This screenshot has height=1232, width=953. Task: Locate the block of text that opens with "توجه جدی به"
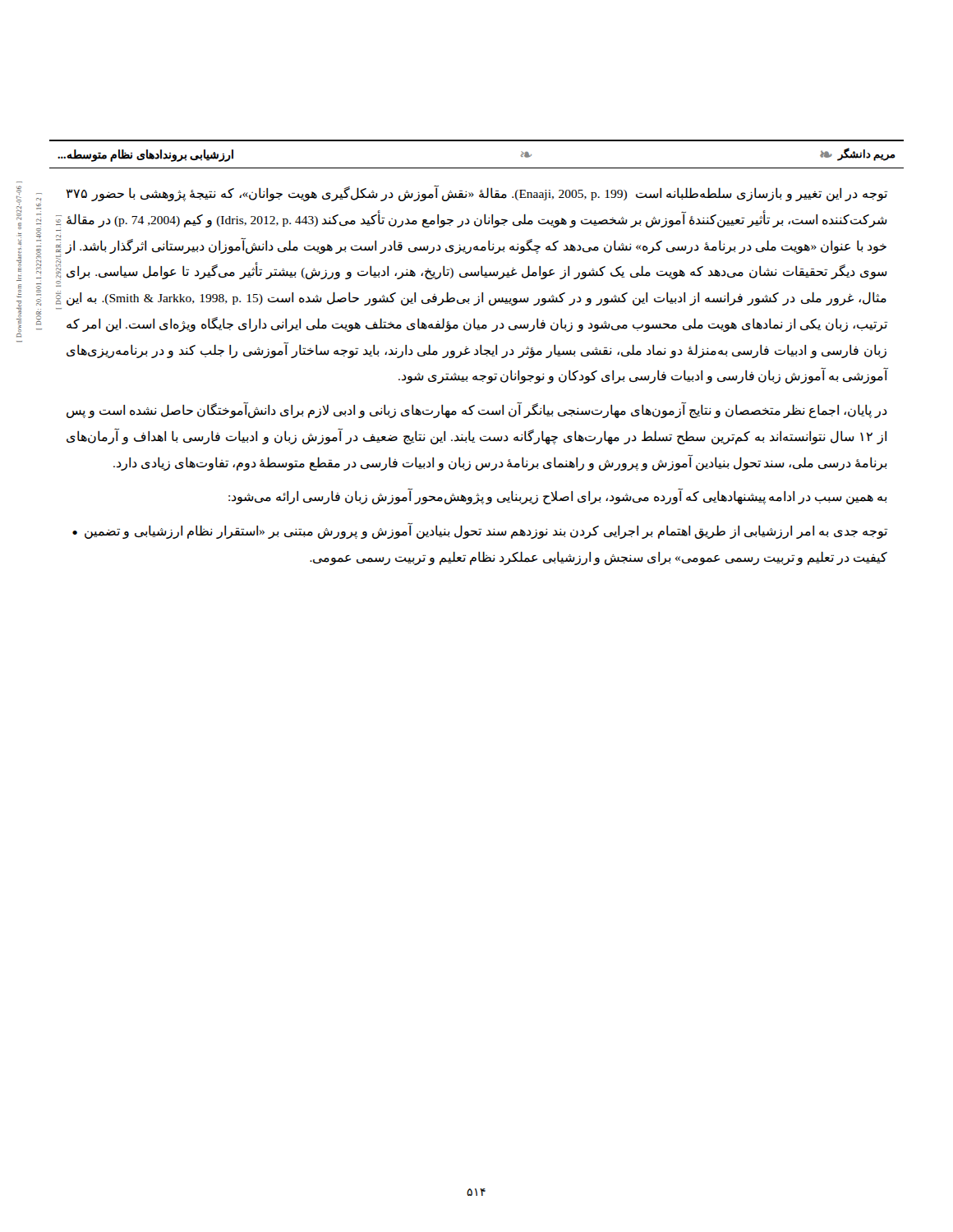476,544
